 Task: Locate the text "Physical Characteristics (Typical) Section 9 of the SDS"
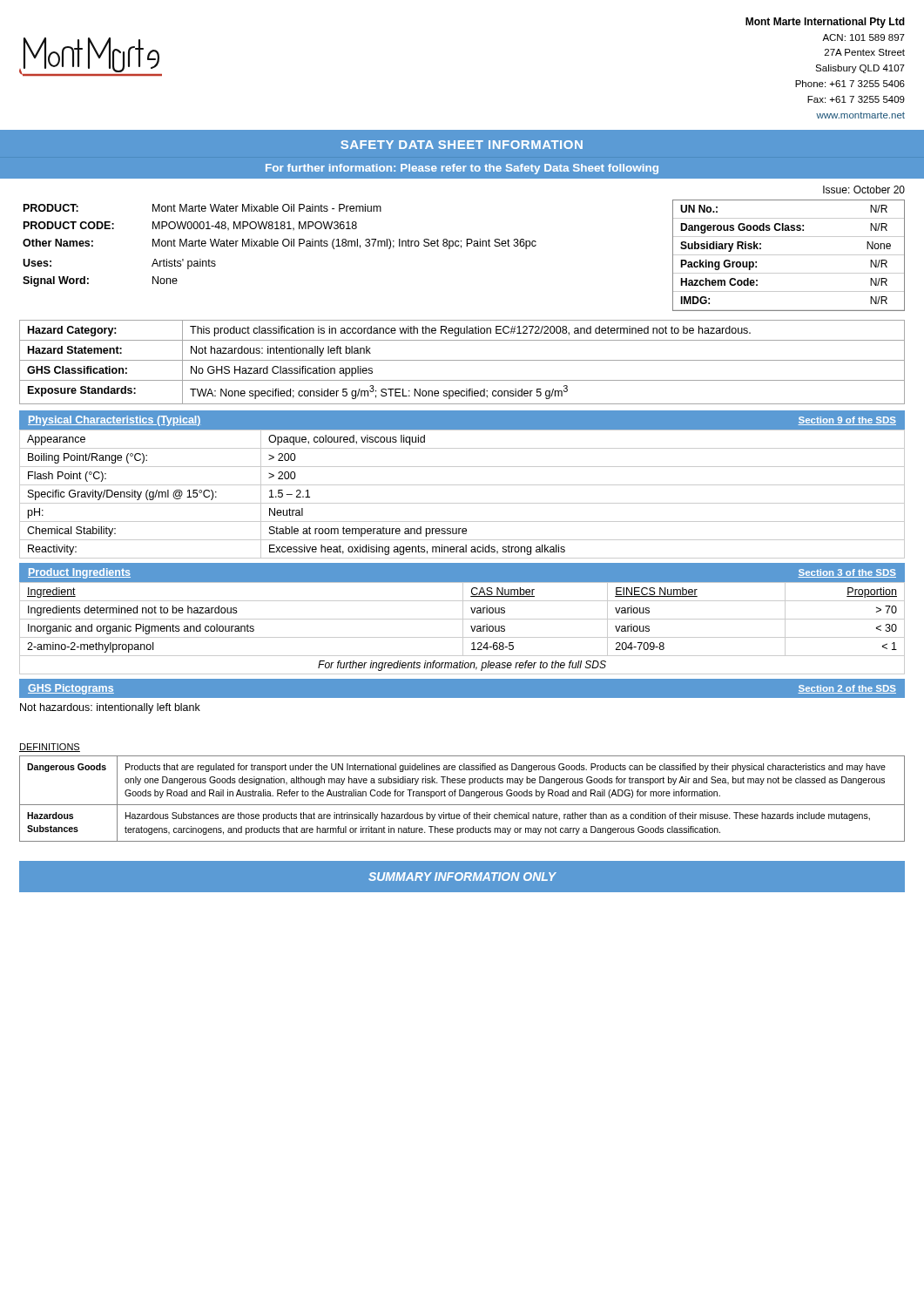pos(462,420)
